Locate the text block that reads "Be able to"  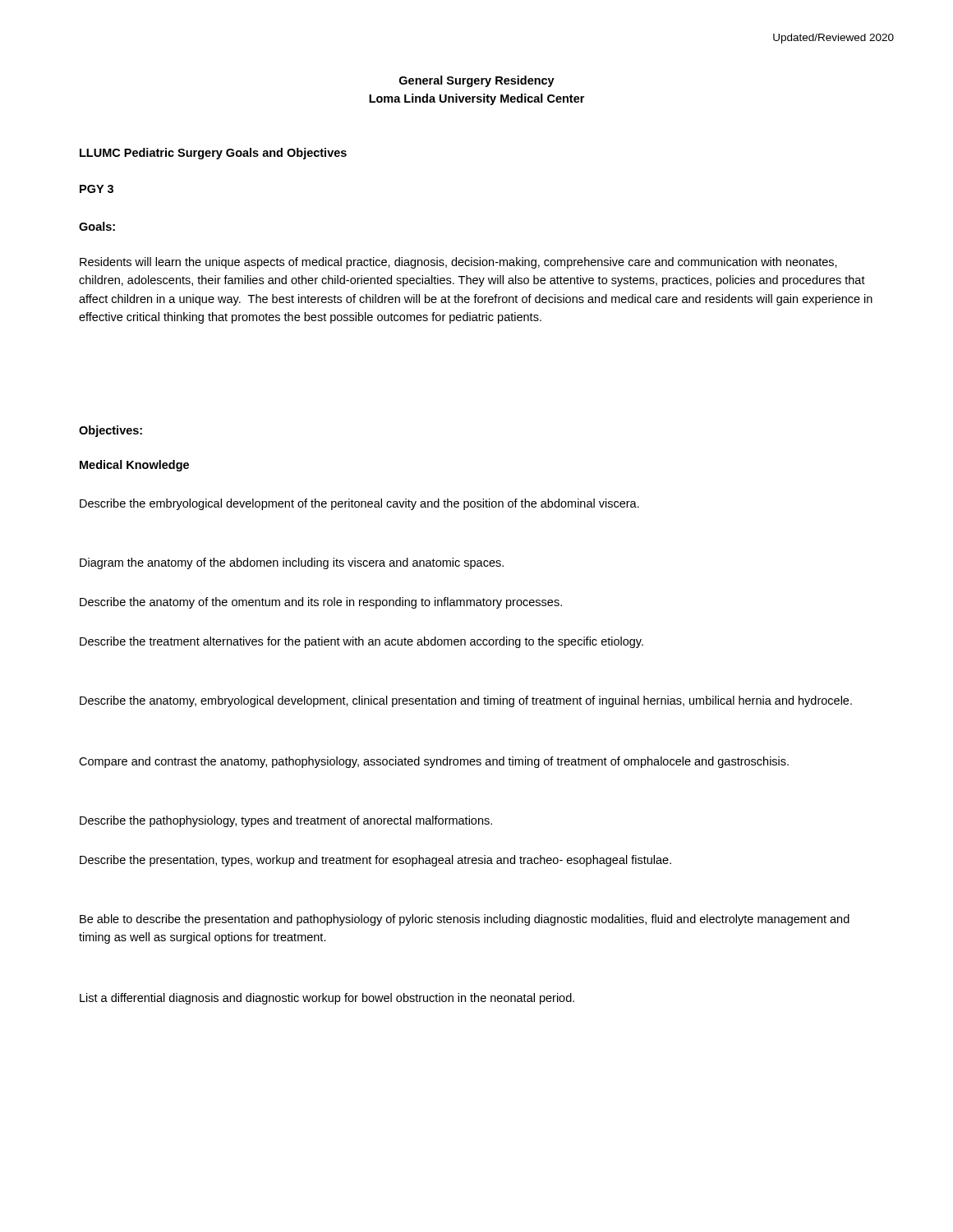click(464, 928)
